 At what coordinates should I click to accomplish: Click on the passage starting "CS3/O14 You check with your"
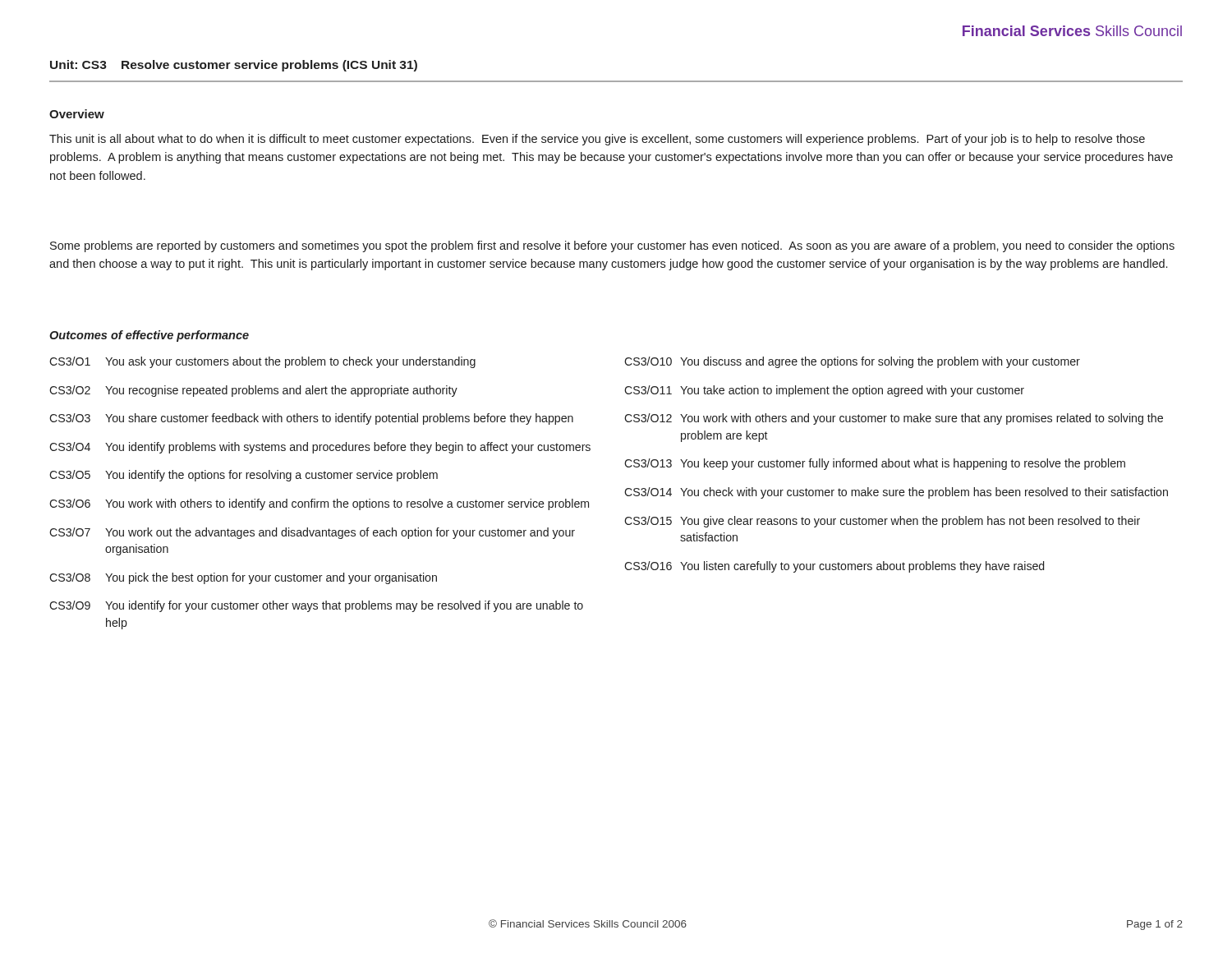coord(903,492)
